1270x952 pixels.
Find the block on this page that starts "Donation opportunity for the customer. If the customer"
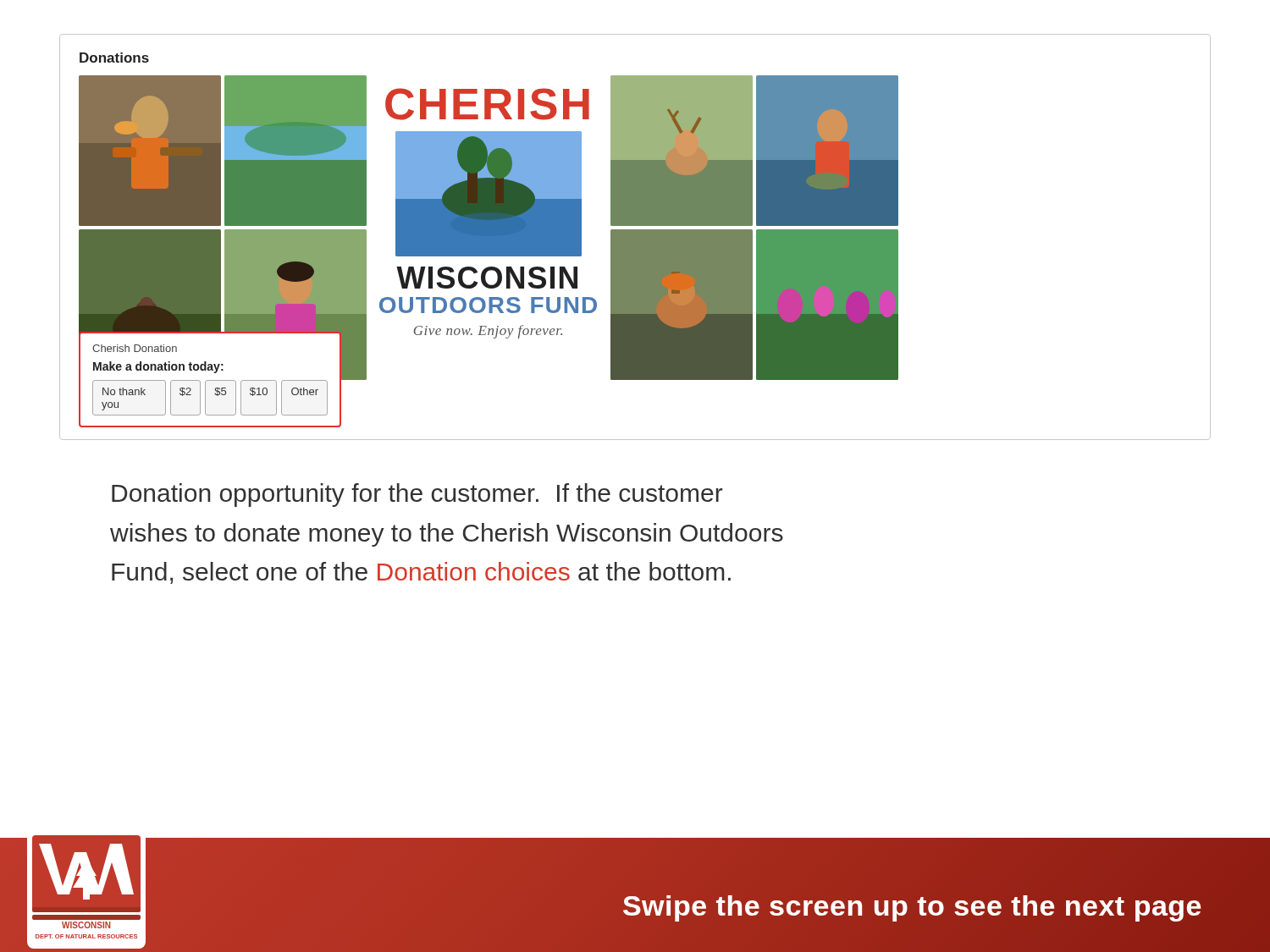coord(447,532)
